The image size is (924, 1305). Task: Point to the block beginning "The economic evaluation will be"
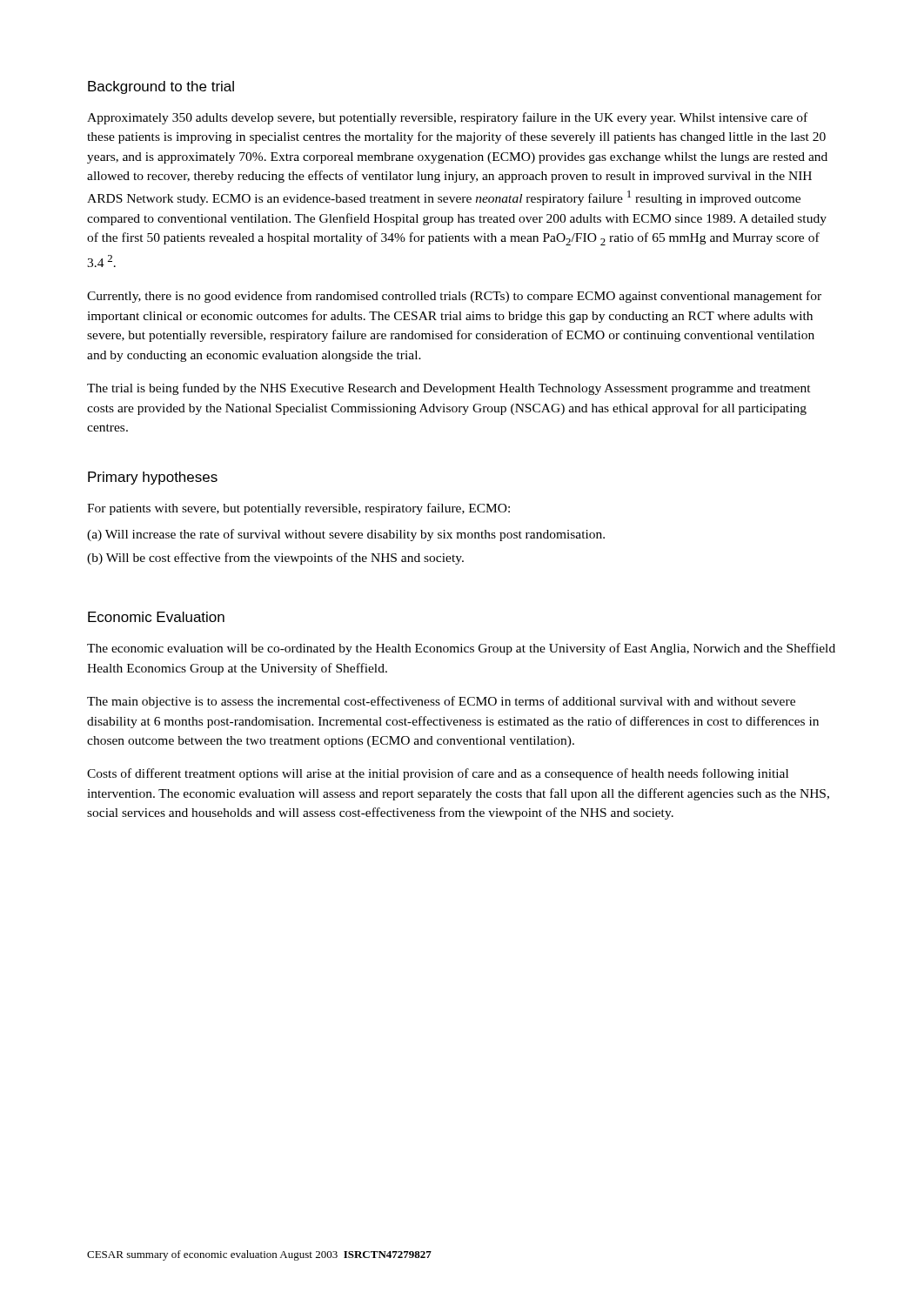[461, 658]
